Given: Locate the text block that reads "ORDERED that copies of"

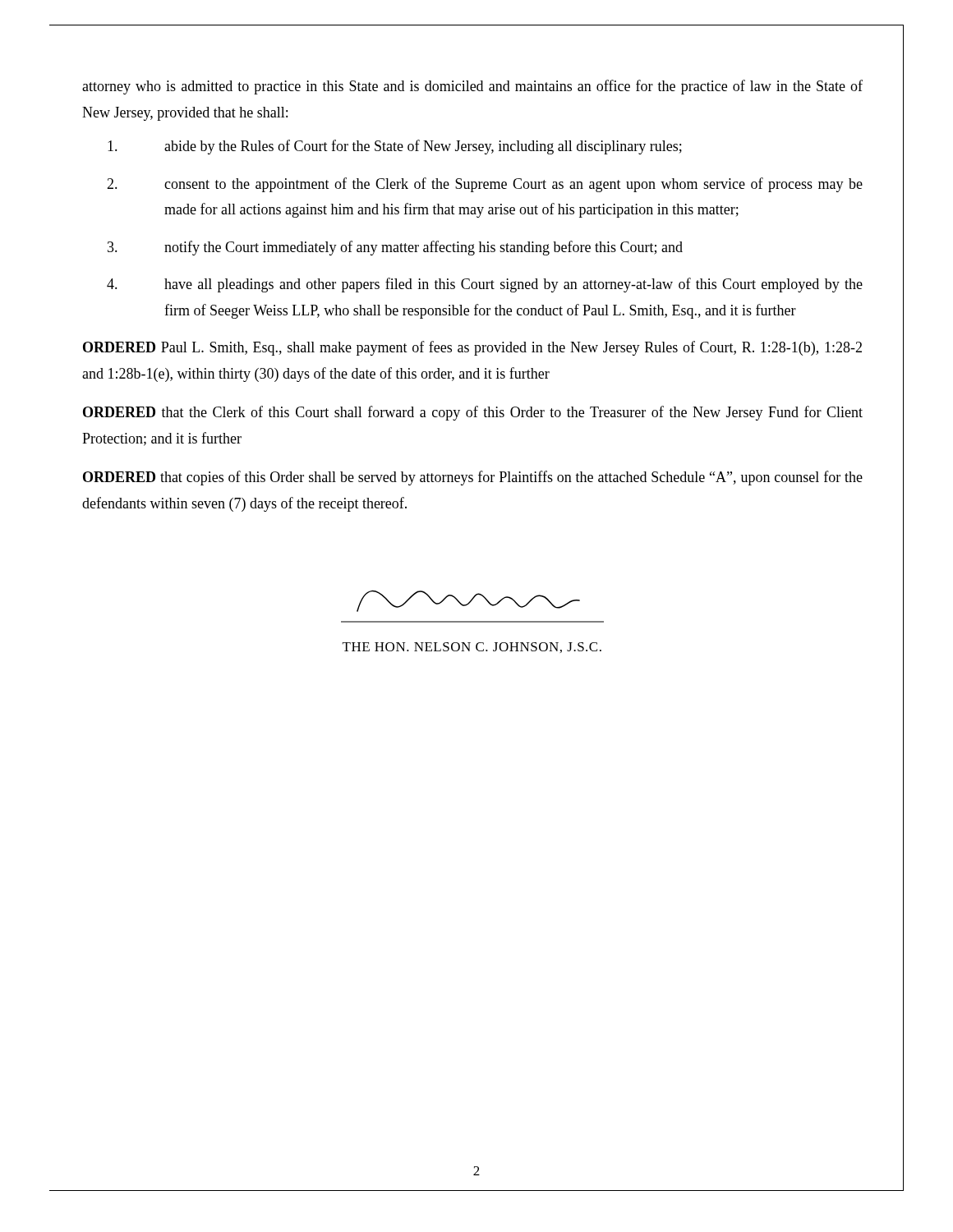Looking at the screenshot, I should tap(472, 490).
